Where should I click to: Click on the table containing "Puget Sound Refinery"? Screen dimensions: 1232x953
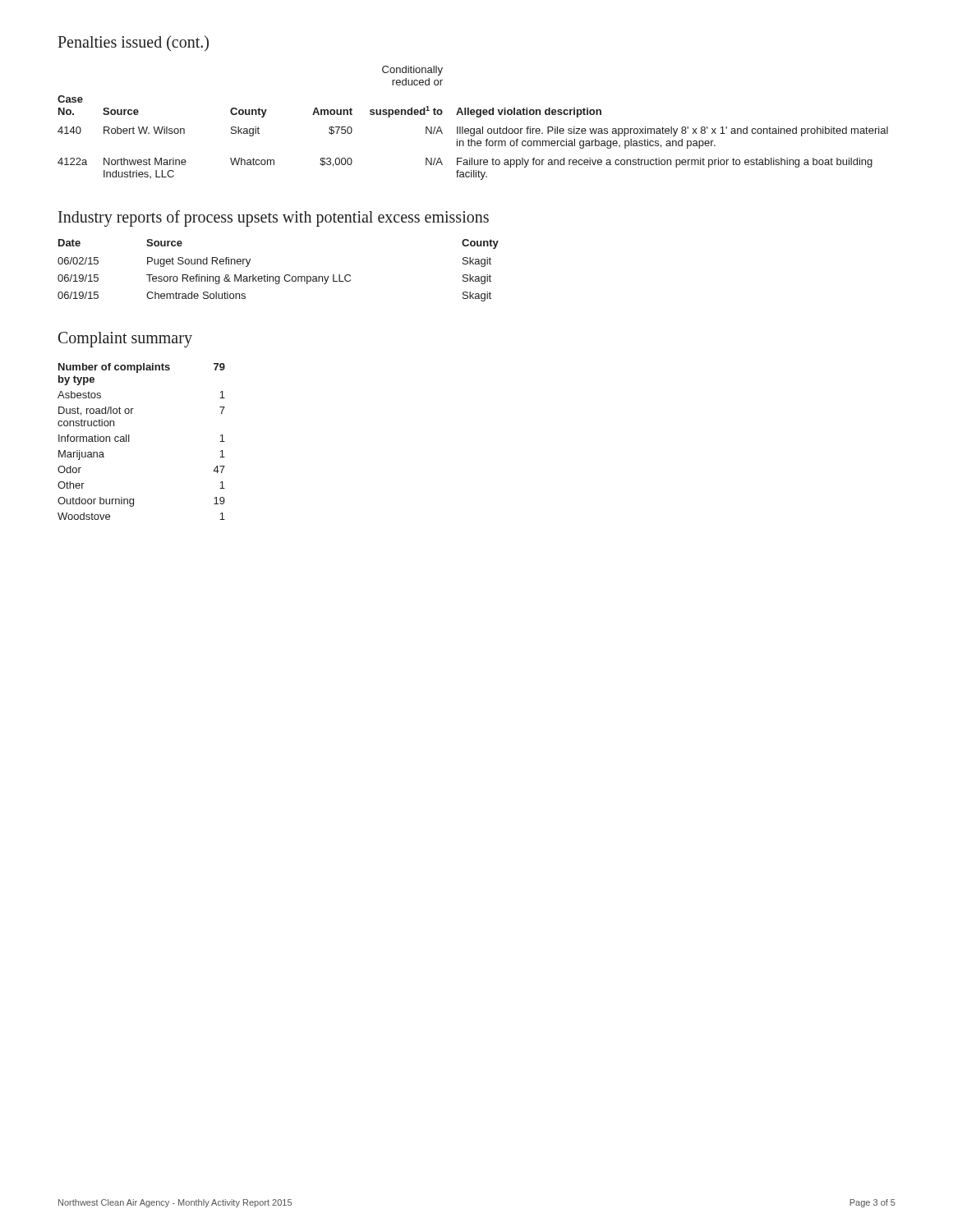click(476, 269)
